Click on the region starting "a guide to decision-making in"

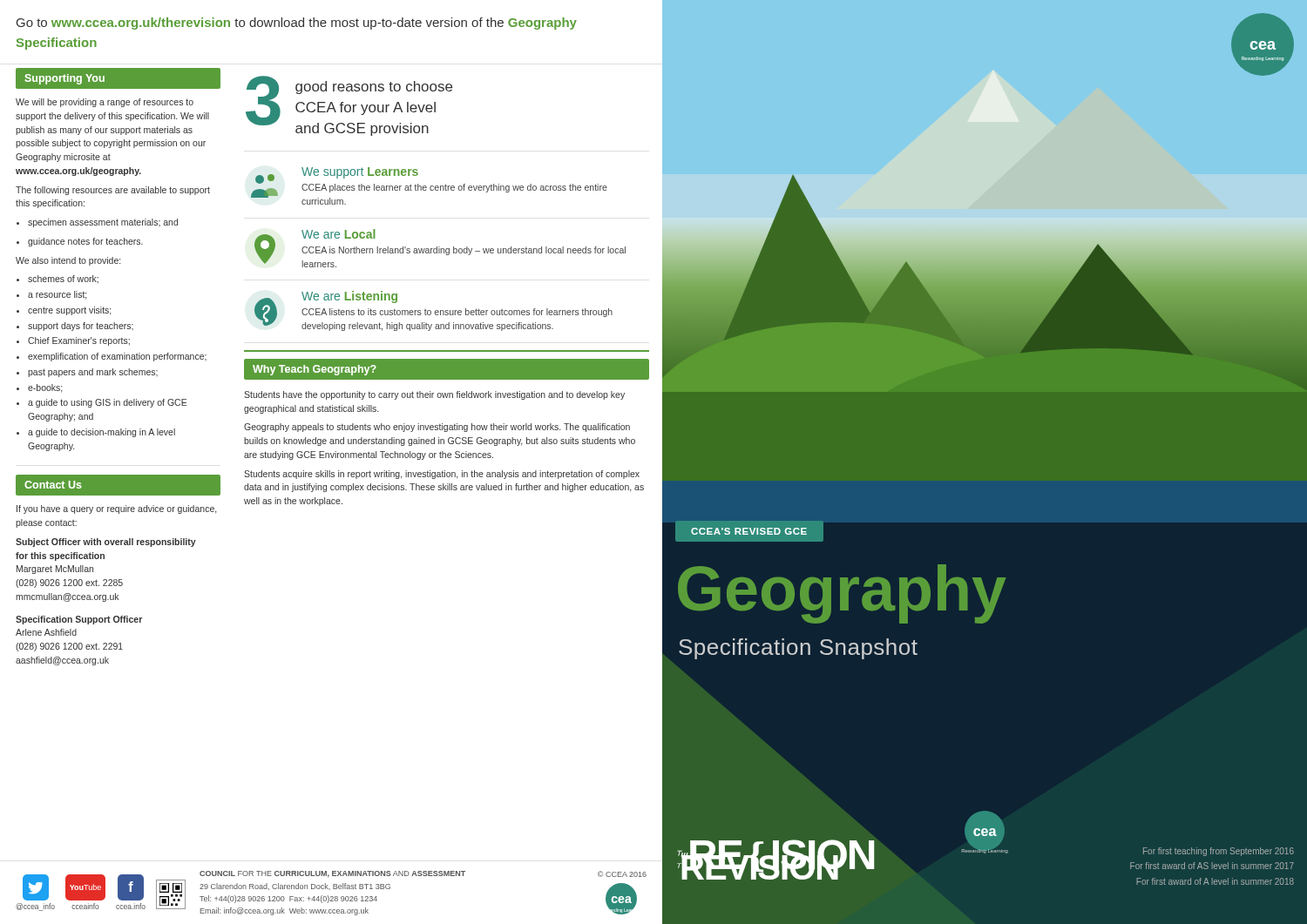click(118, 439)
